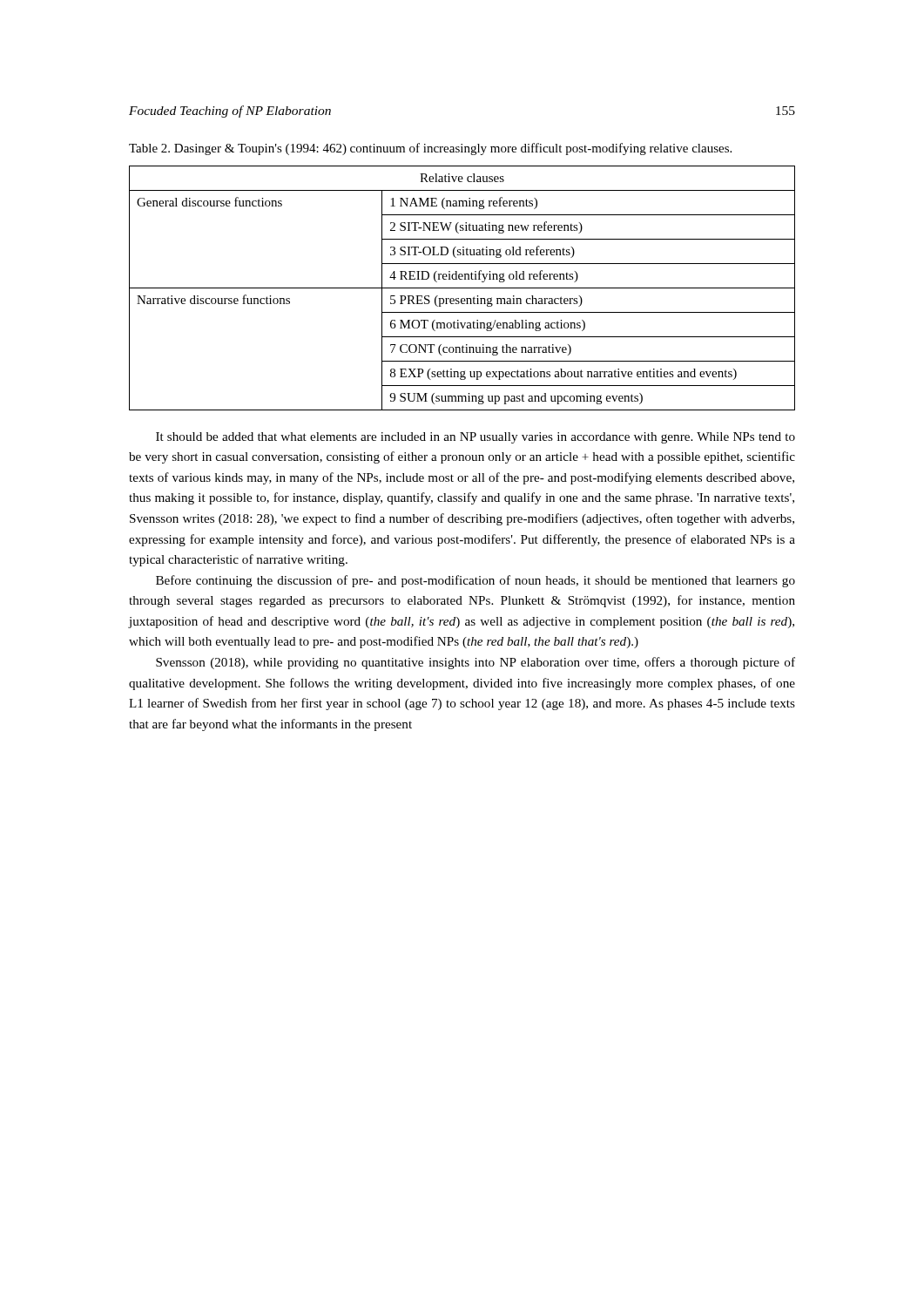Find a table
The height and width of the screenshot is (1307, 924).
462,288
